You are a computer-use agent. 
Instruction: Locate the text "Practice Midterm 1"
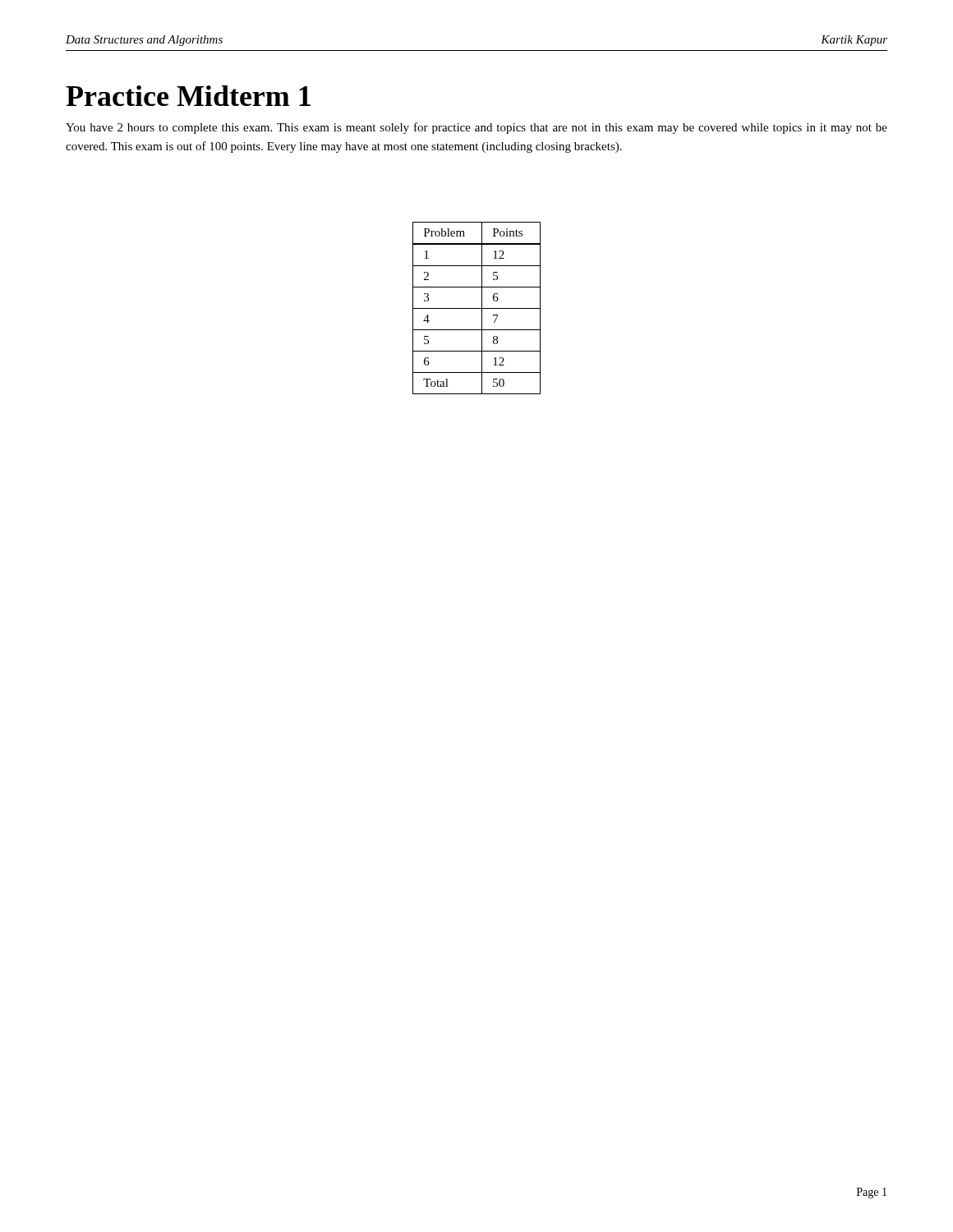point(188,96)
